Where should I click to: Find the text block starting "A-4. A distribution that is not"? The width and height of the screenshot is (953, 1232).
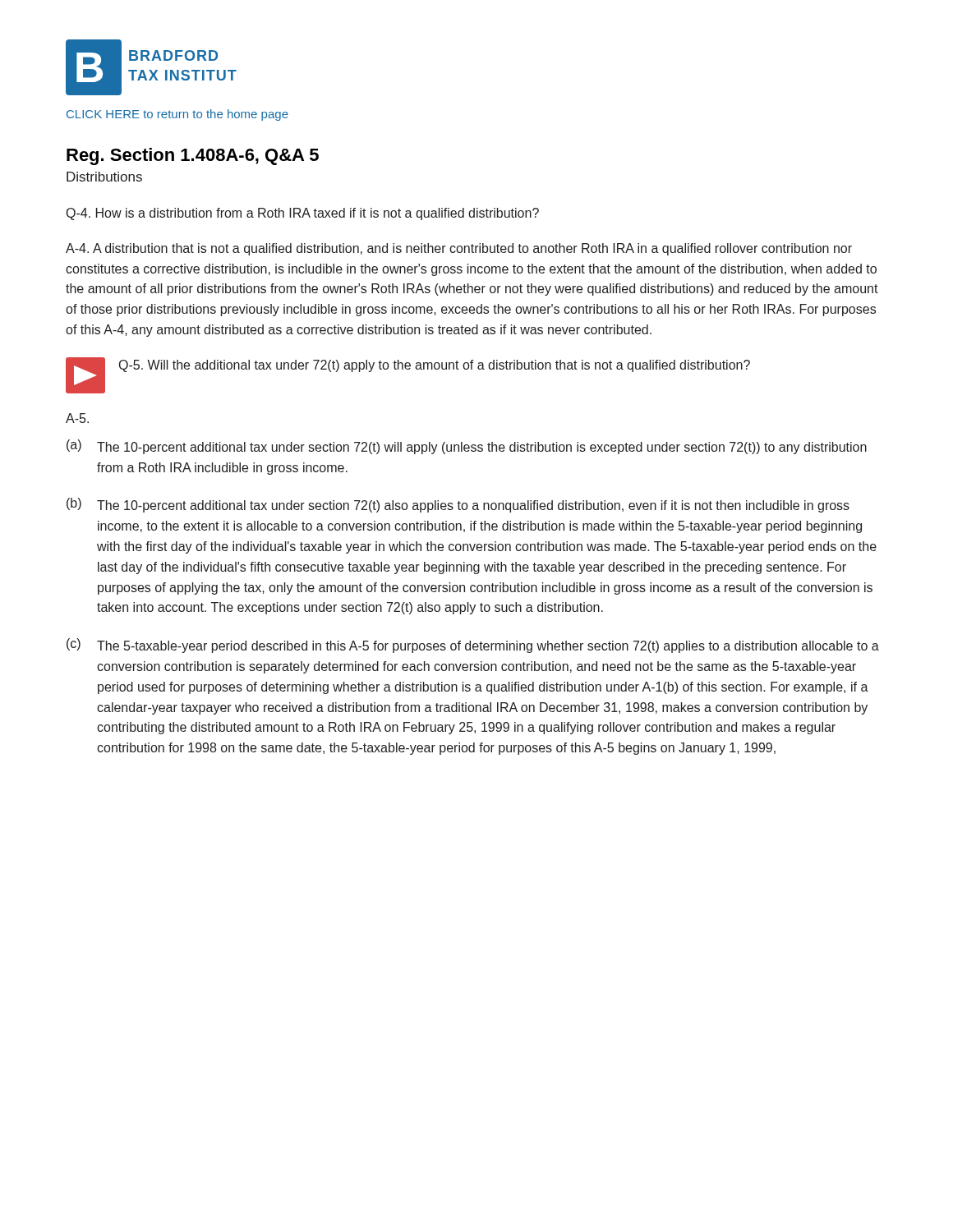click(x=476, y=290)
